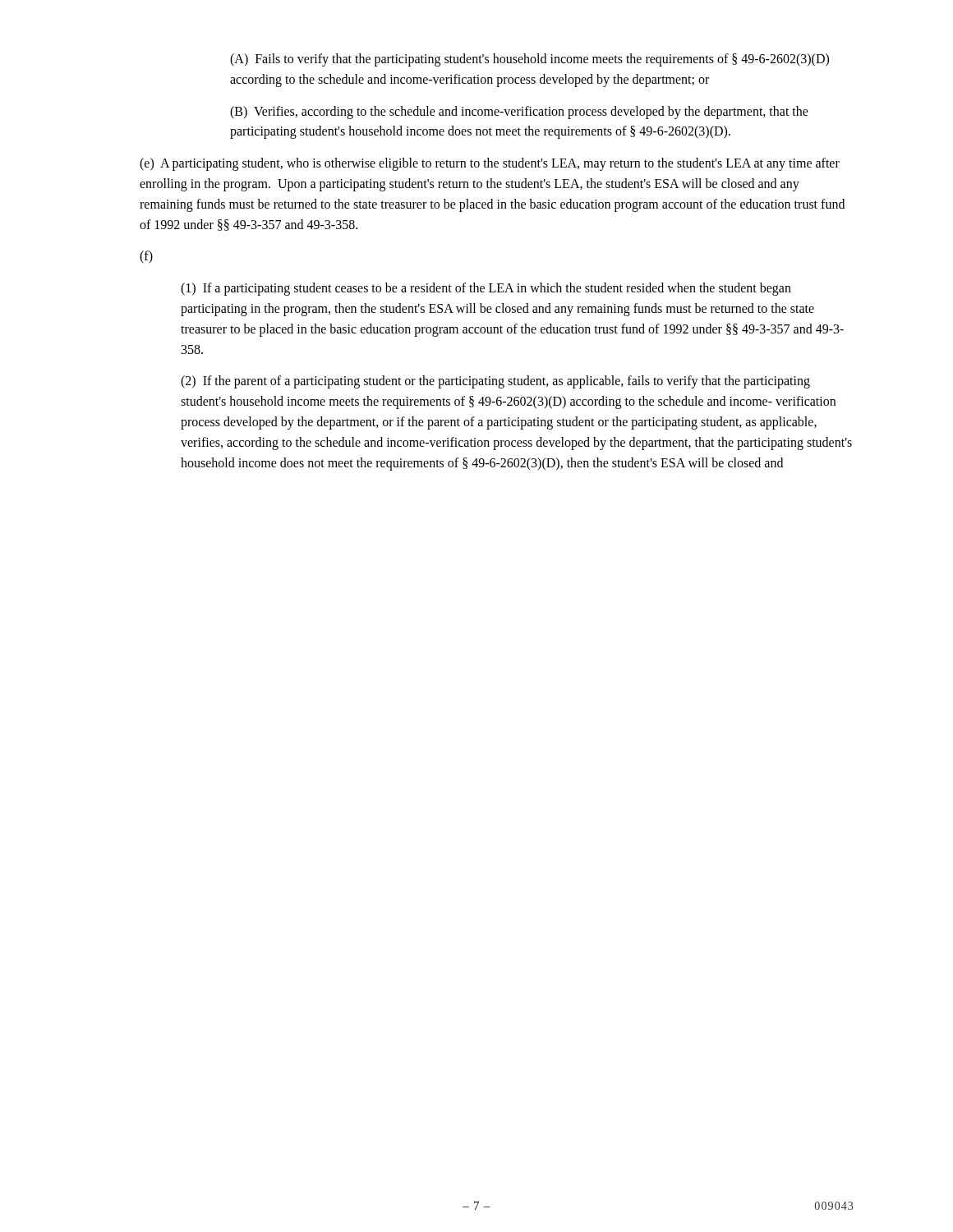Locate the block of text that opens with "(2) If the parent"
Viewport: 953px width, 1232px height.
tap(516, 422)
